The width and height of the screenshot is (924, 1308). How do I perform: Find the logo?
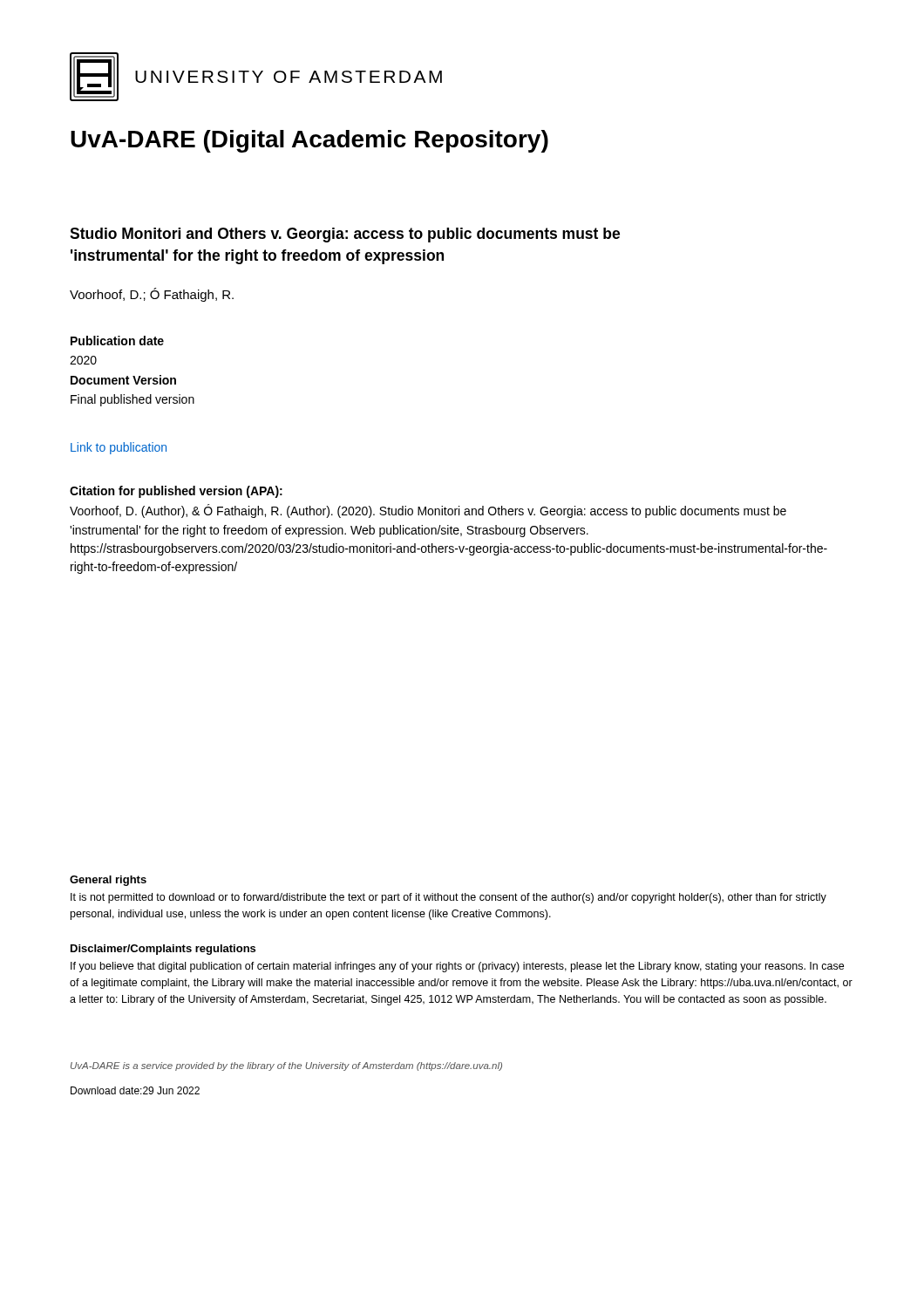pos(462,77)
